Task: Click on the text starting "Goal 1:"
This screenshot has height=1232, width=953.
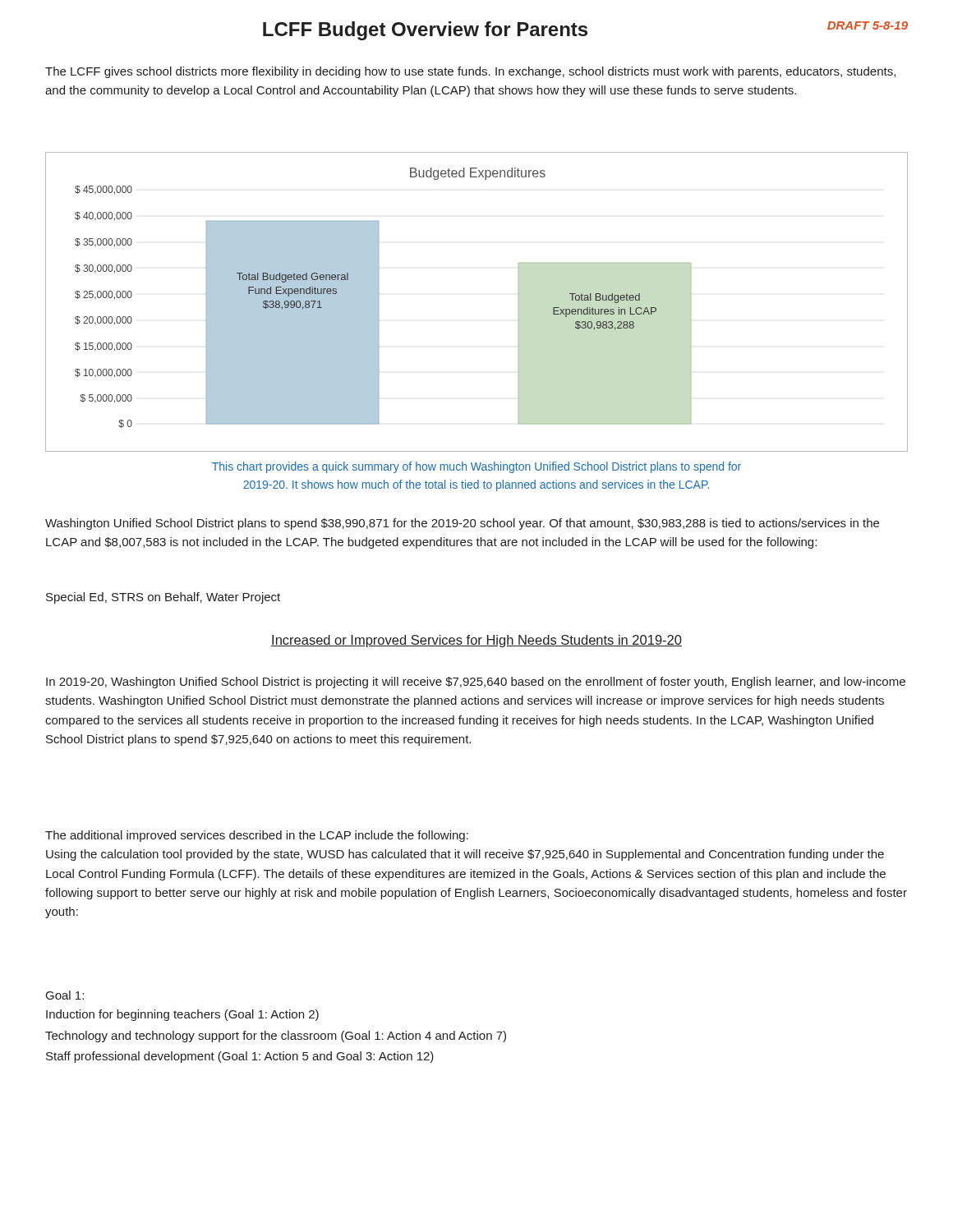Action: click(x=65, y=995)
